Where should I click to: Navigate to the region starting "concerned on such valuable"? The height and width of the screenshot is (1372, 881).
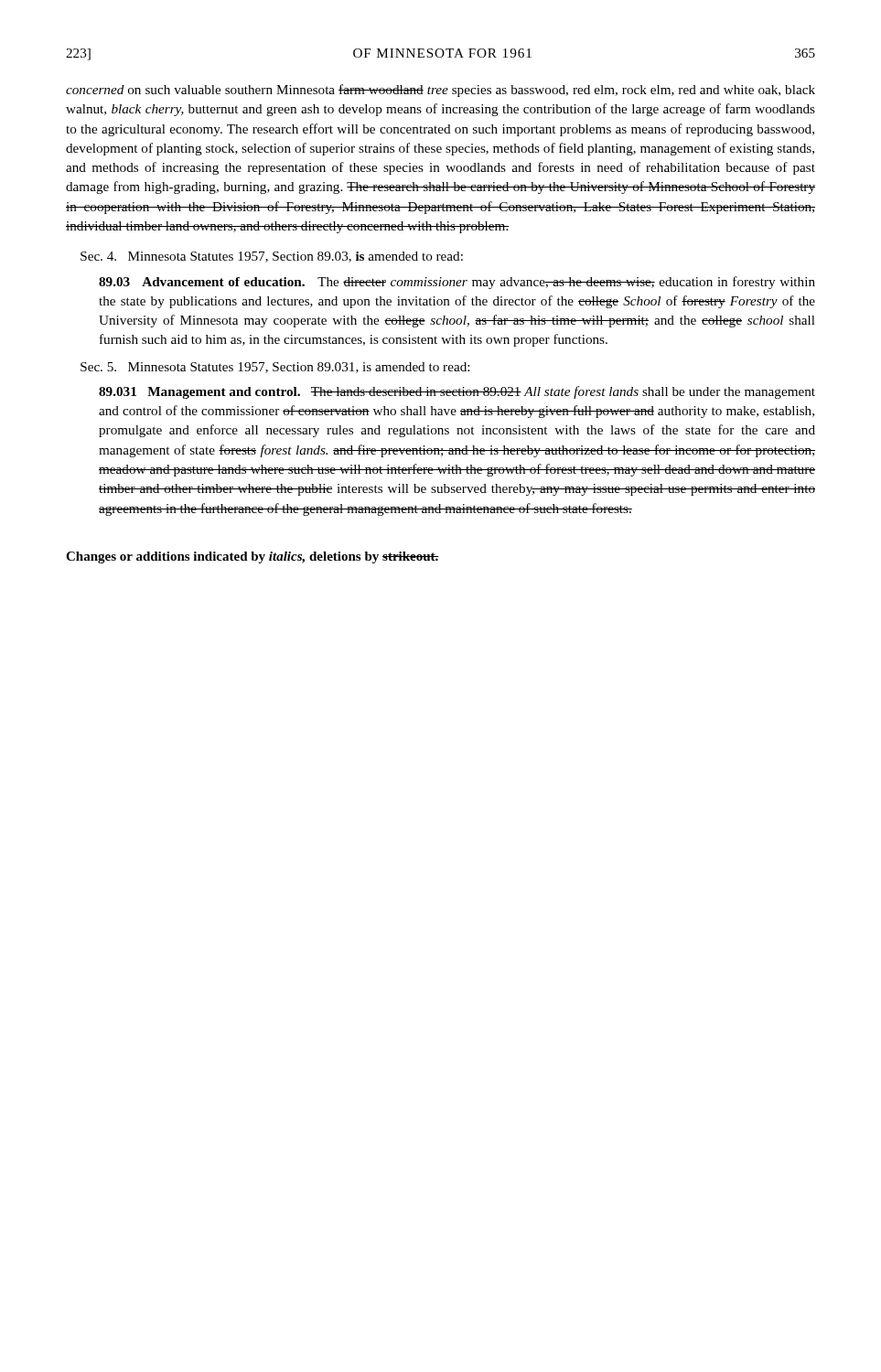pyautogui.click(x=440, y=157)
